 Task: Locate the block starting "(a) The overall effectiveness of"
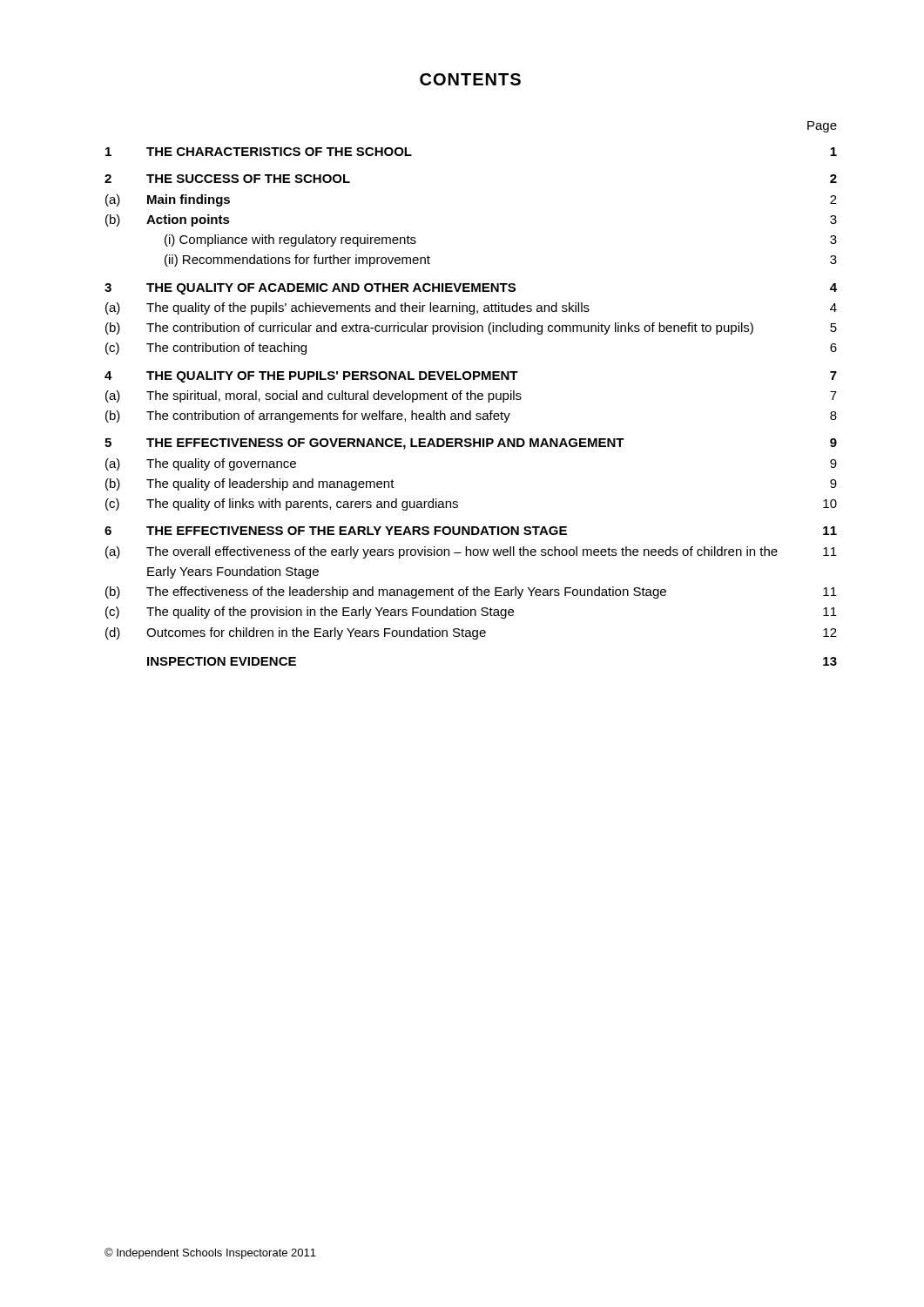tap(471, 561)
